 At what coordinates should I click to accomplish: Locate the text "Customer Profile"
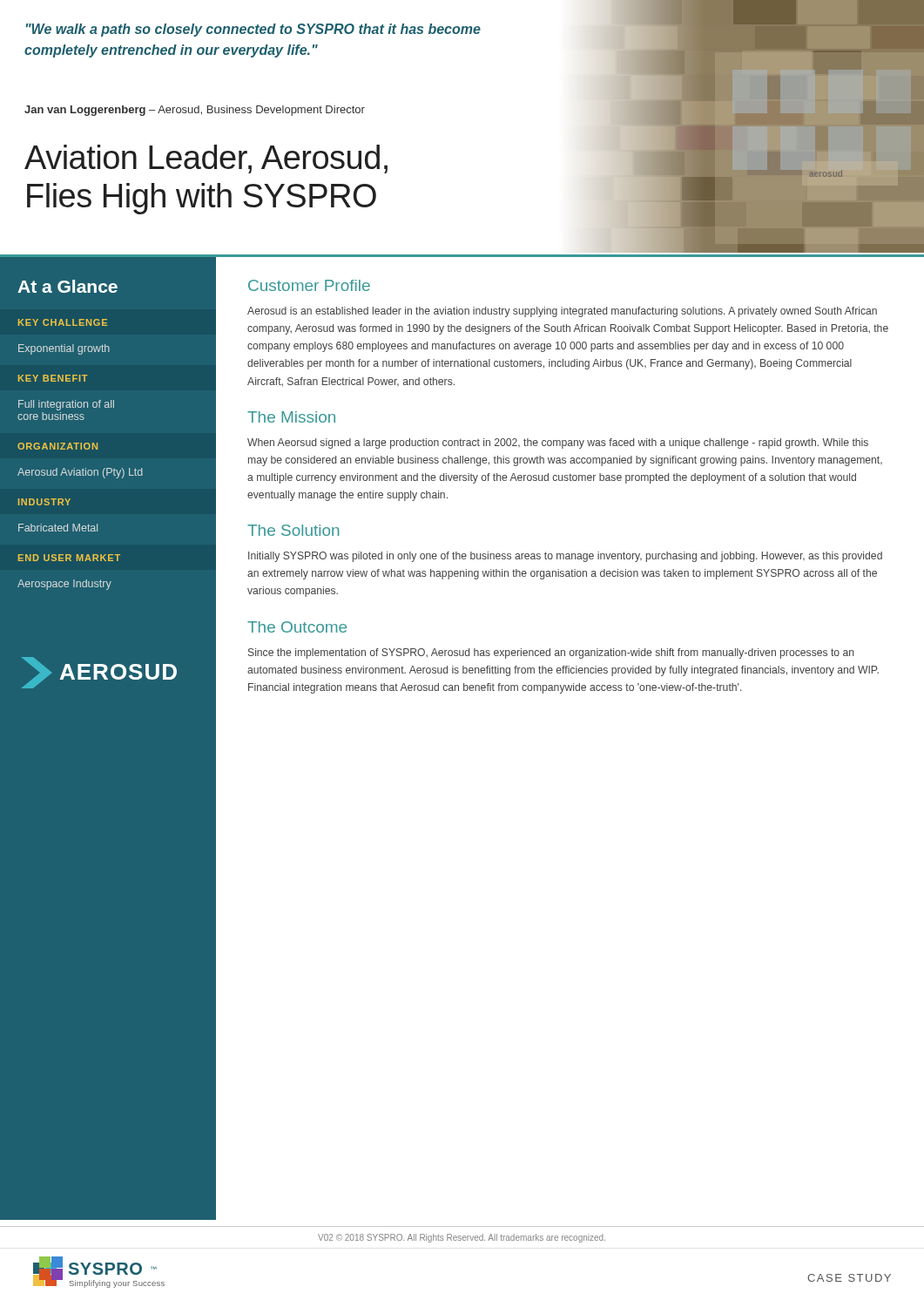click(x=309, y=285)
